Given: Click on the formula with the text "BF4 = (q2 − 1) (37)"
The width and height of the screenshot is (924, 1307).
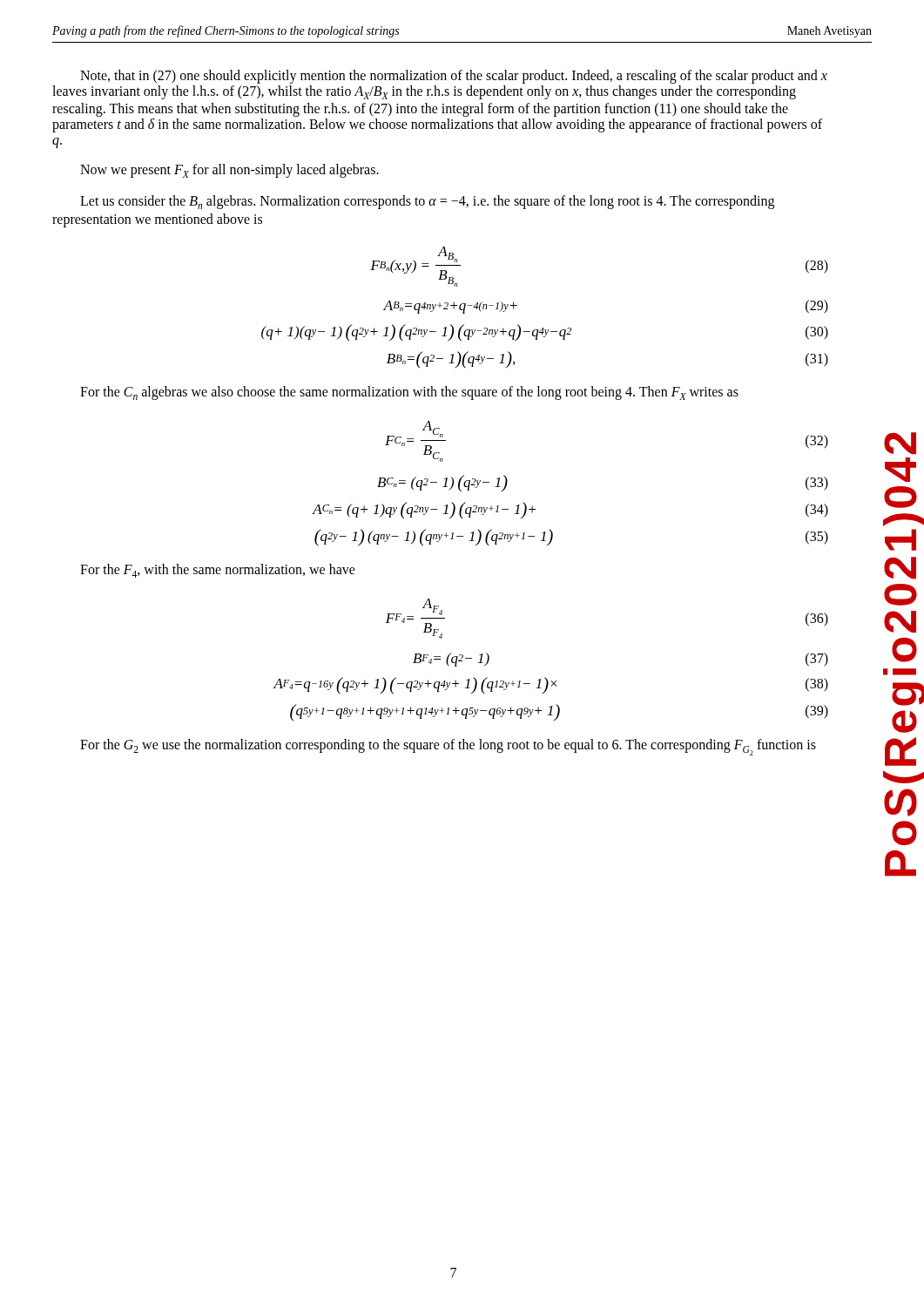Looking at the screenshot, I should (x=440, y=659).
